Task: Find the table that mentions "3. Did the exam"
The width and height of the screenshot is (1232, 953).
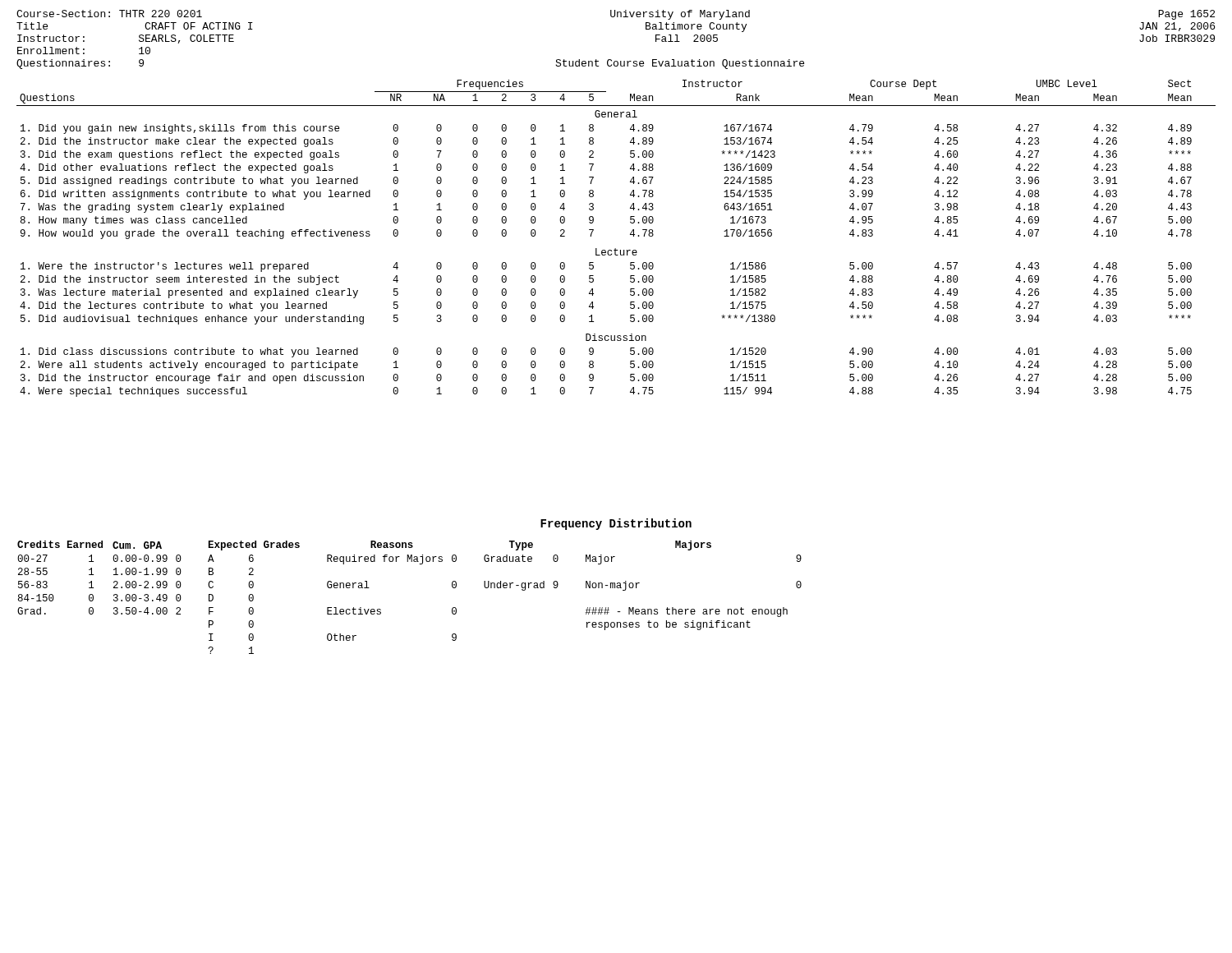Action: point(616,238)
